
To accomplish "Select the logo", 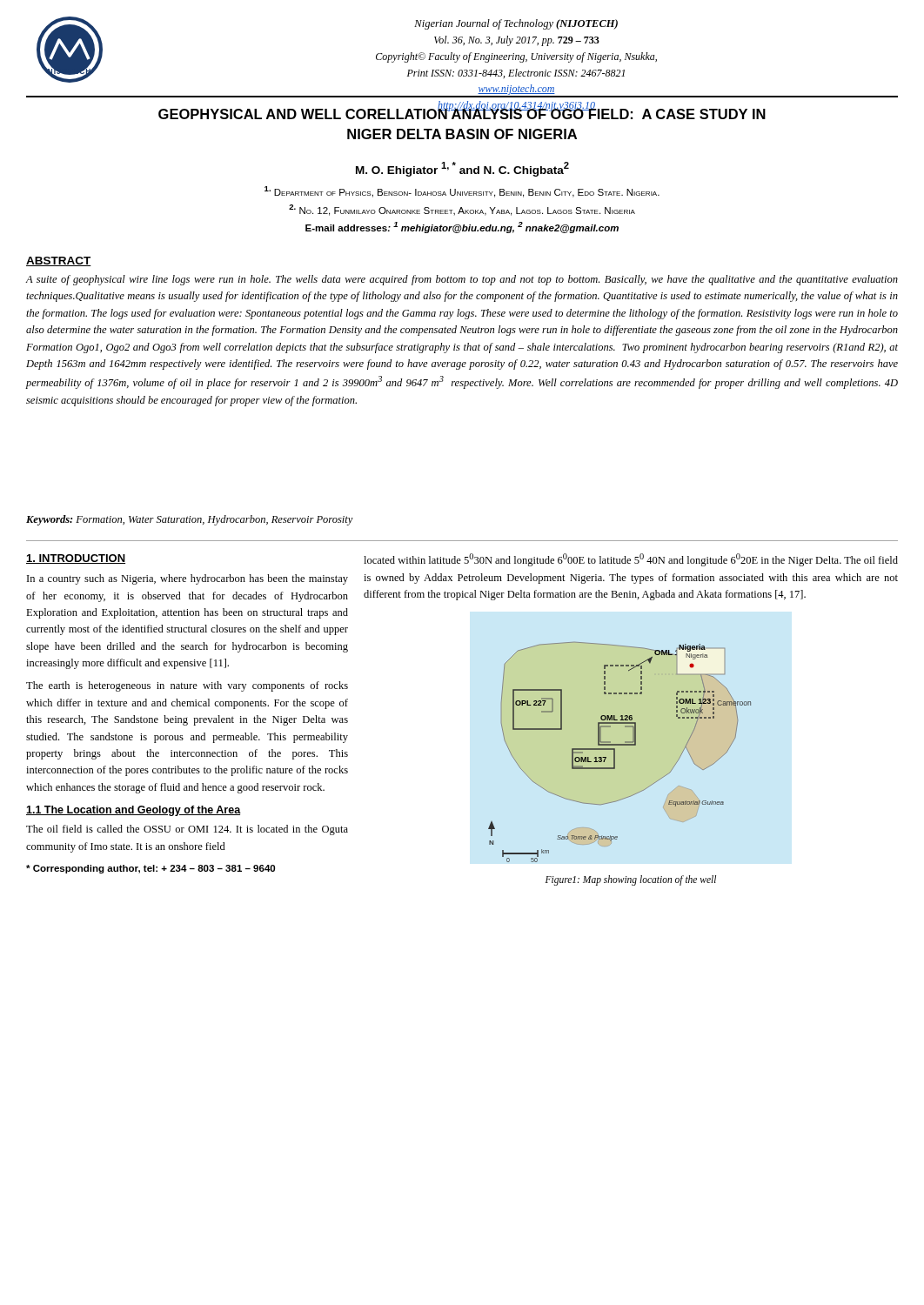I will tap(74, 50).
